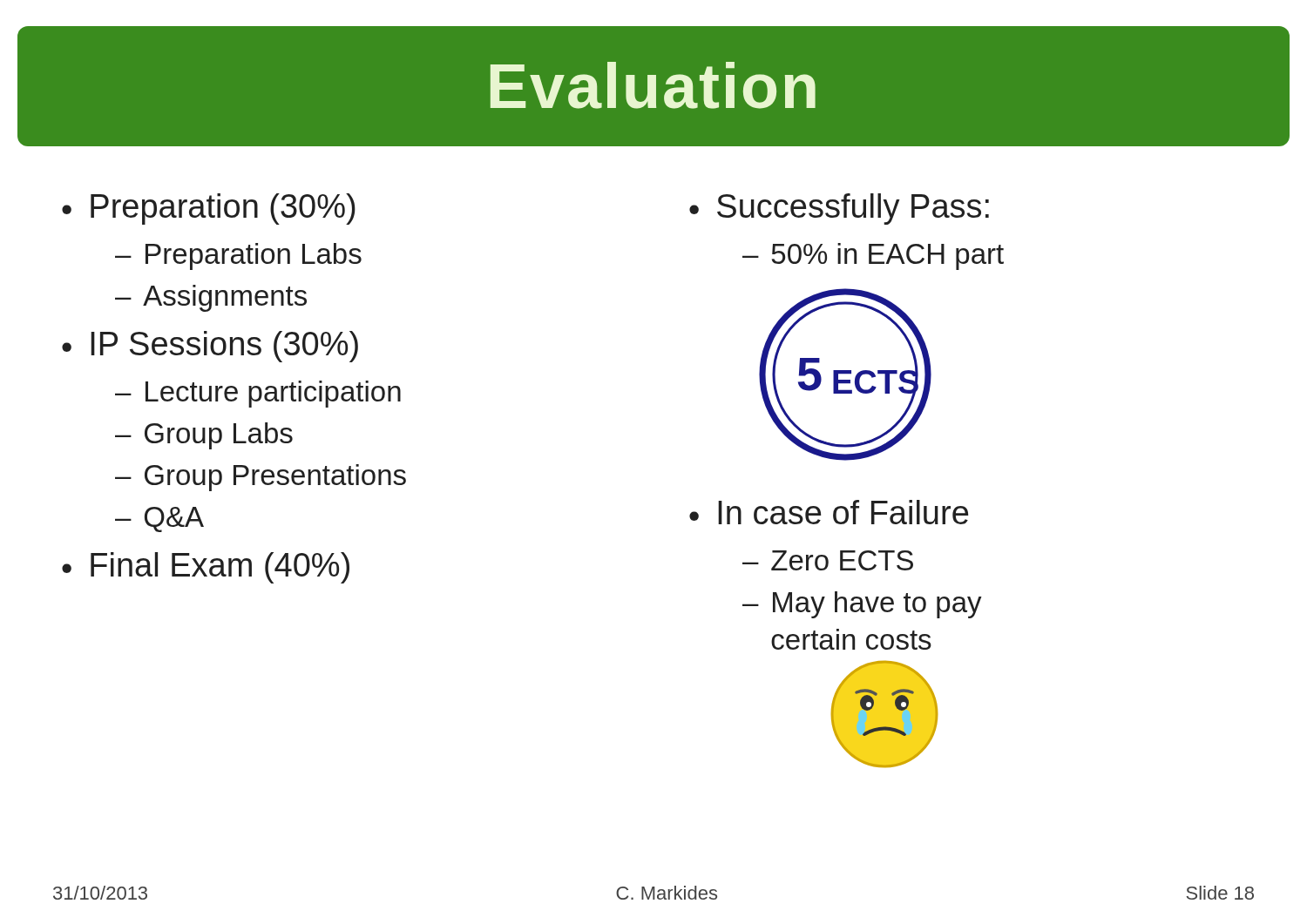
Task: Find the list item that reads "–Group Labs"
Action: click(204, 434)
